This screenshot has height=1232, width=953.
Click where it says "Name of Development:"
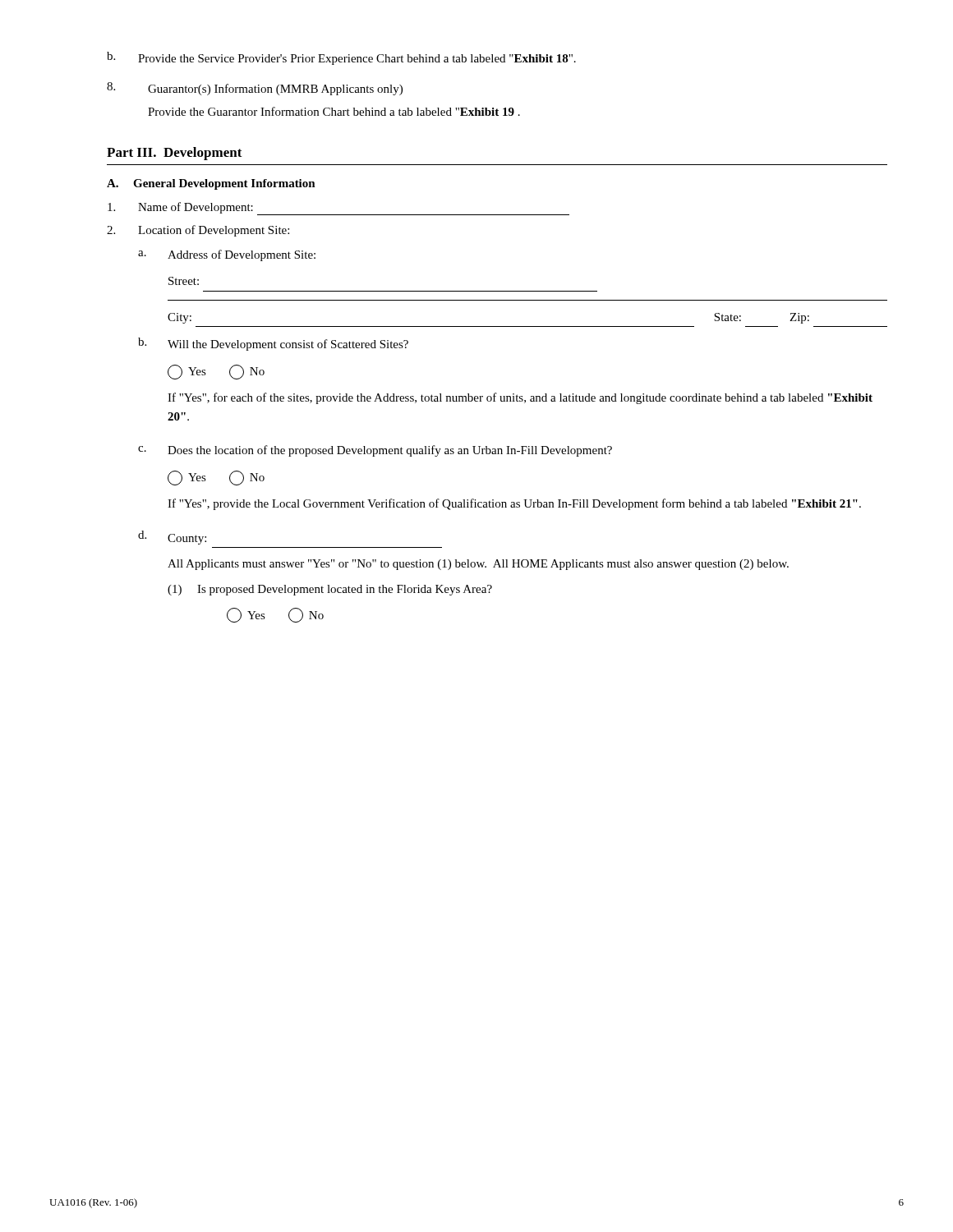(497, 208)
